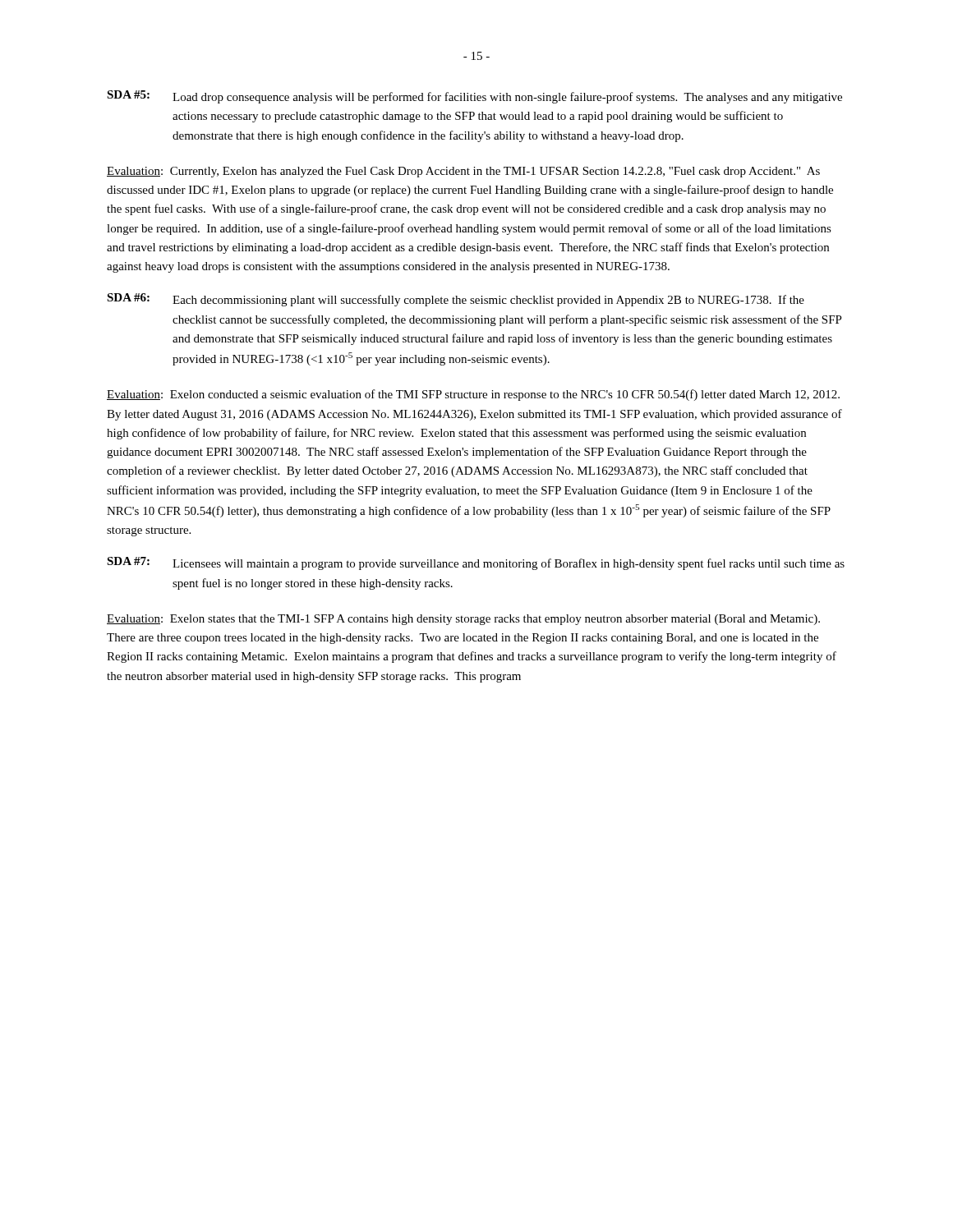Viewport: 953px width, 1232px height.
Task: Where is the passage that starts "Evaluation: Exelon states"?
Action: (471, 647)
